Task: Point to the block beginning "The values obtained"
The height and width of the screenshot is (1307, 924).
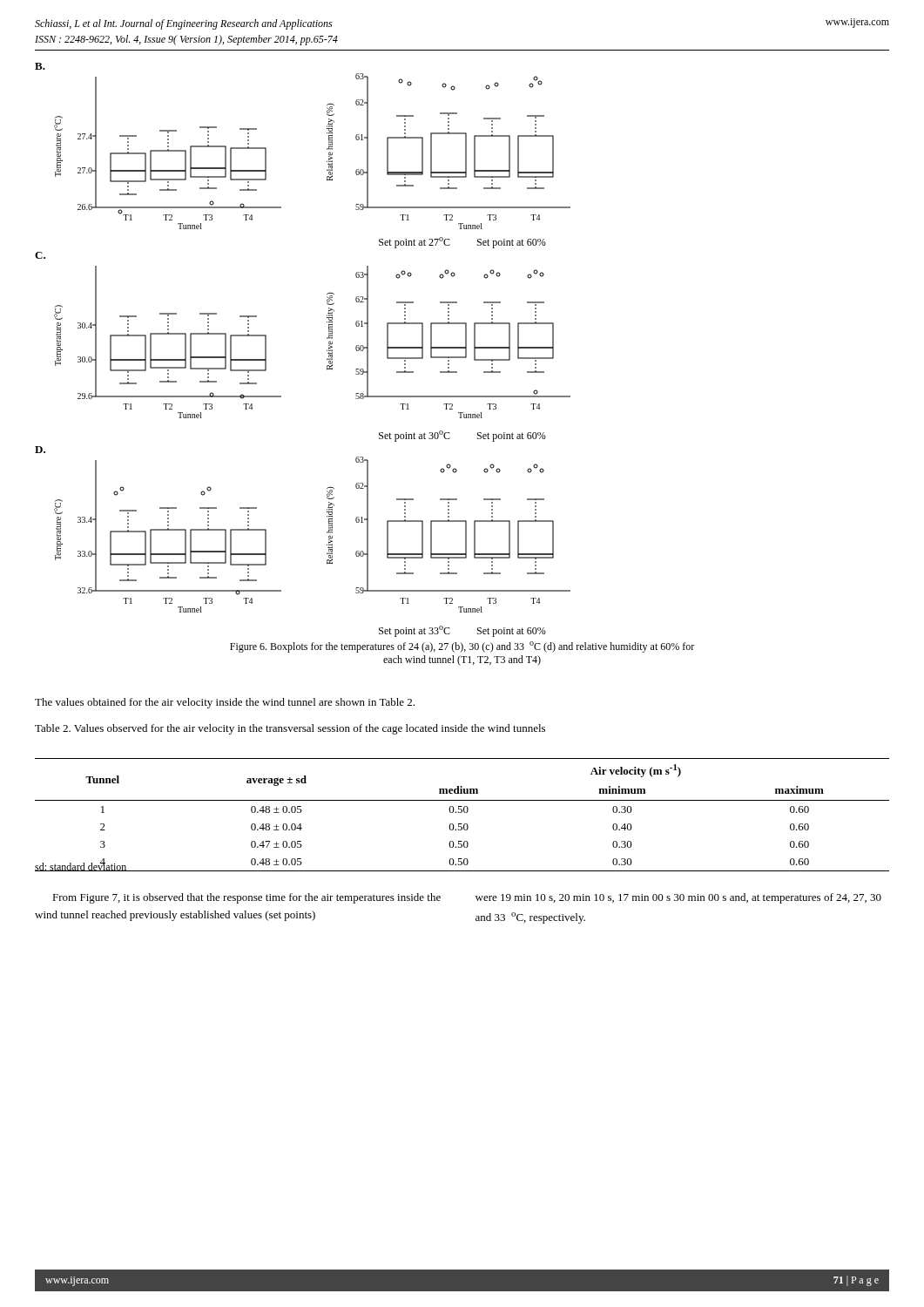Action: [225, 702]
